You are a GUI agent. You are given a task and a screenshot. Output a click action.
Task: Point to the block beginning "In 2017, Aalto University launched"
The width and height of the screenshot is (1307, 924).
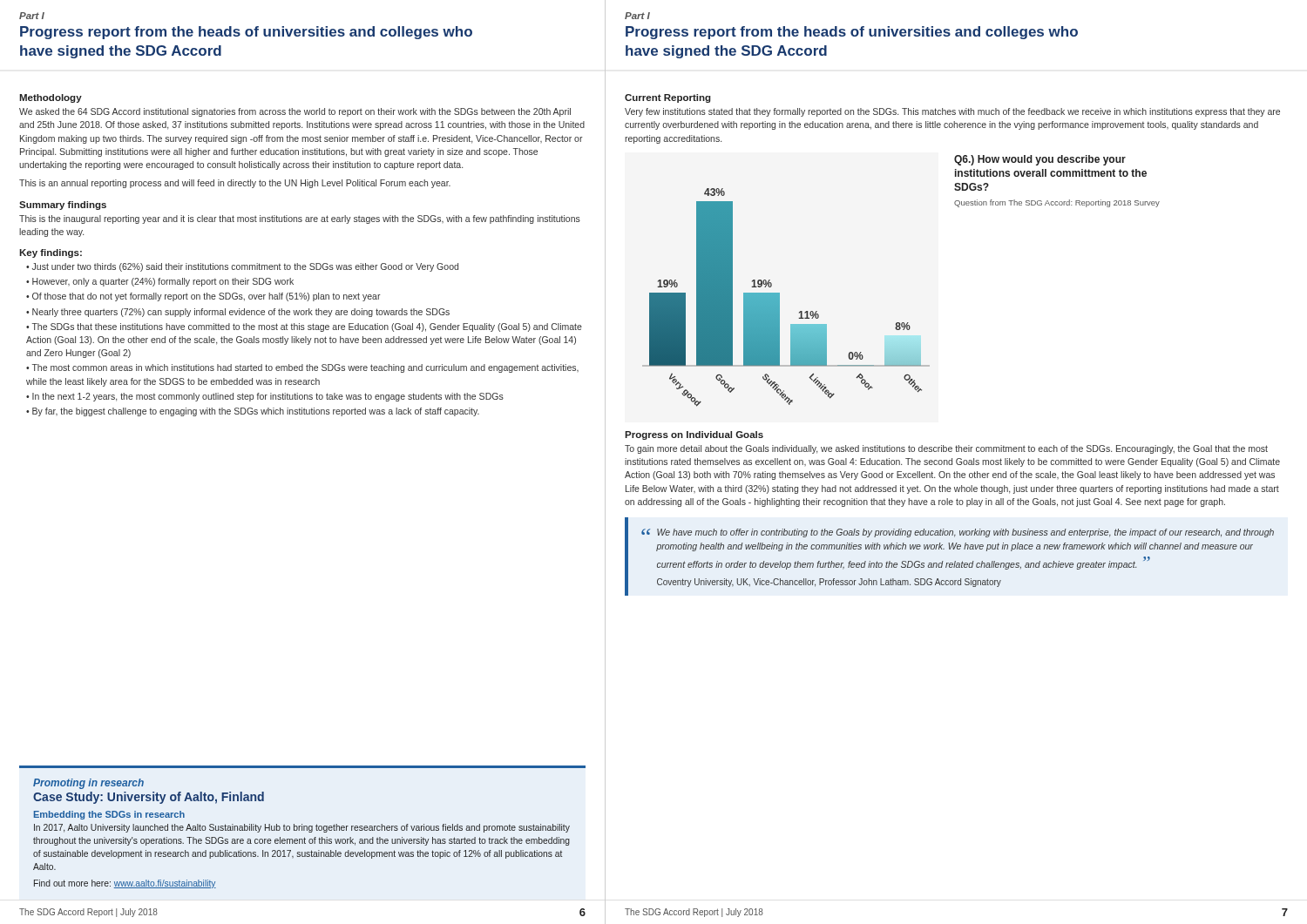pos(301,848)
